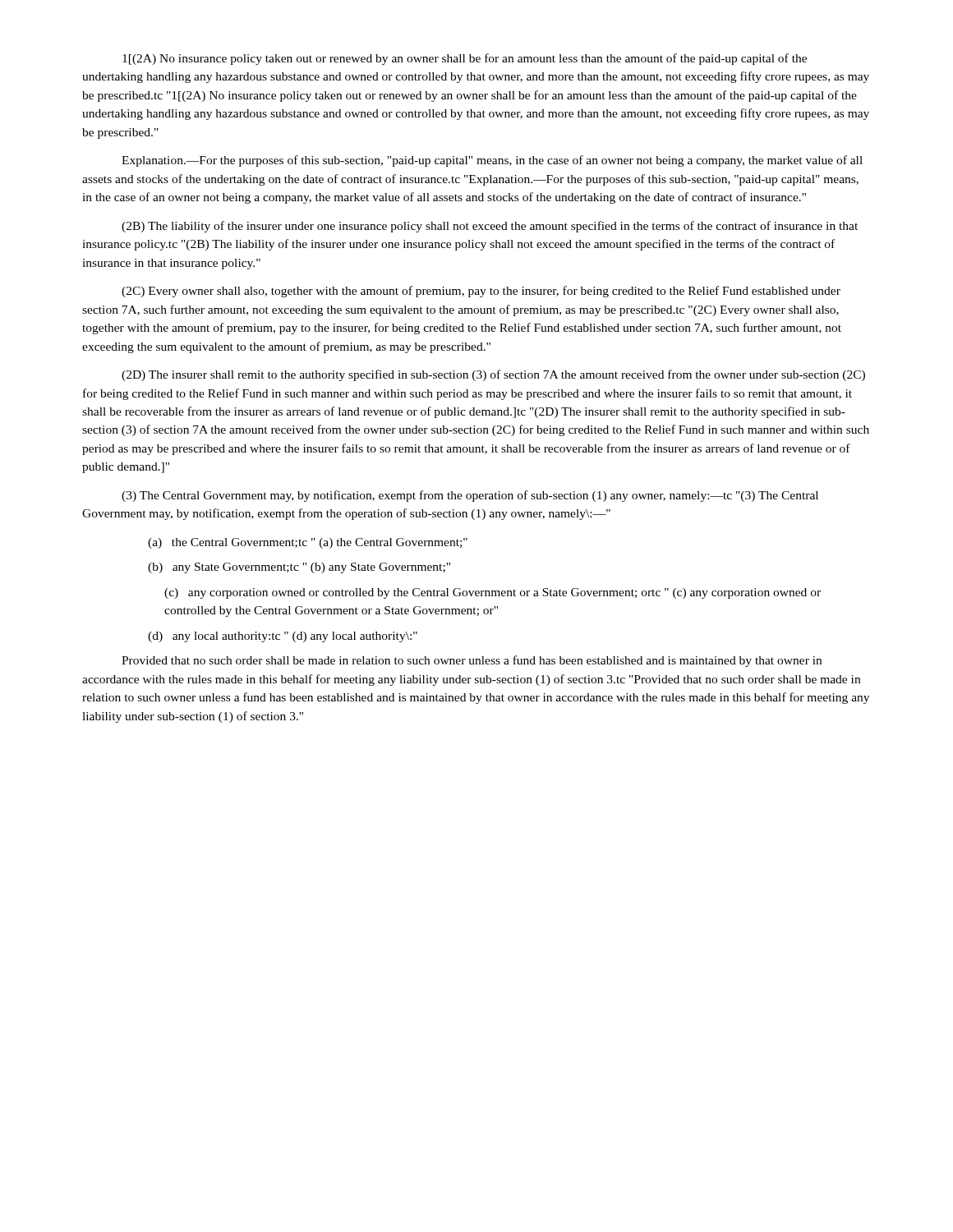The width and height of the screenshot is (953, 1232).
Task: Click the passage that begins "(2D) The insurer shall remit to the"
Action: (476, 420)
